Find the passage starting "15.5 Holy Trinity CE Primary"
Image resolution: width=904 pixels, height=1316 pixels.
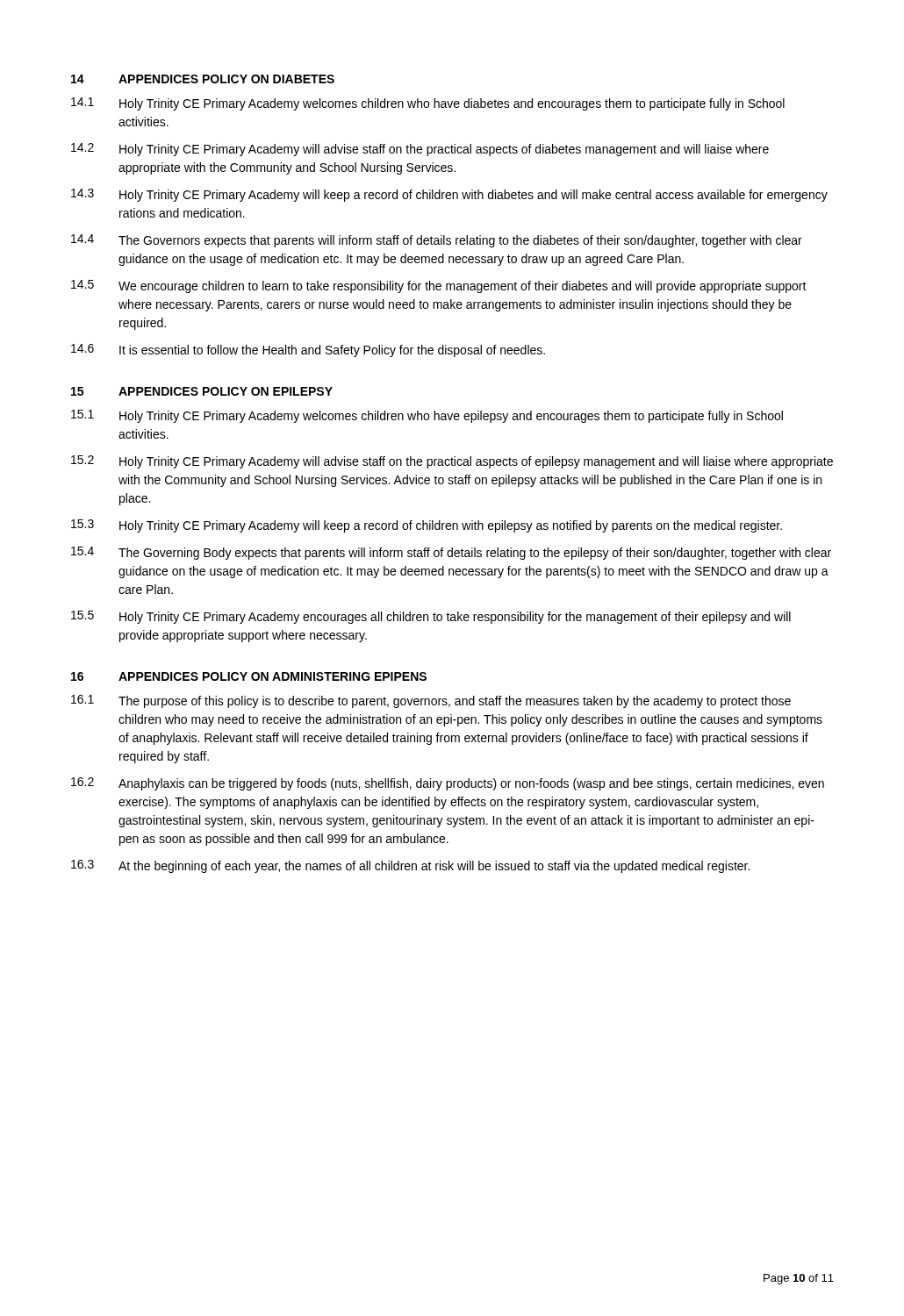point(452,626)
